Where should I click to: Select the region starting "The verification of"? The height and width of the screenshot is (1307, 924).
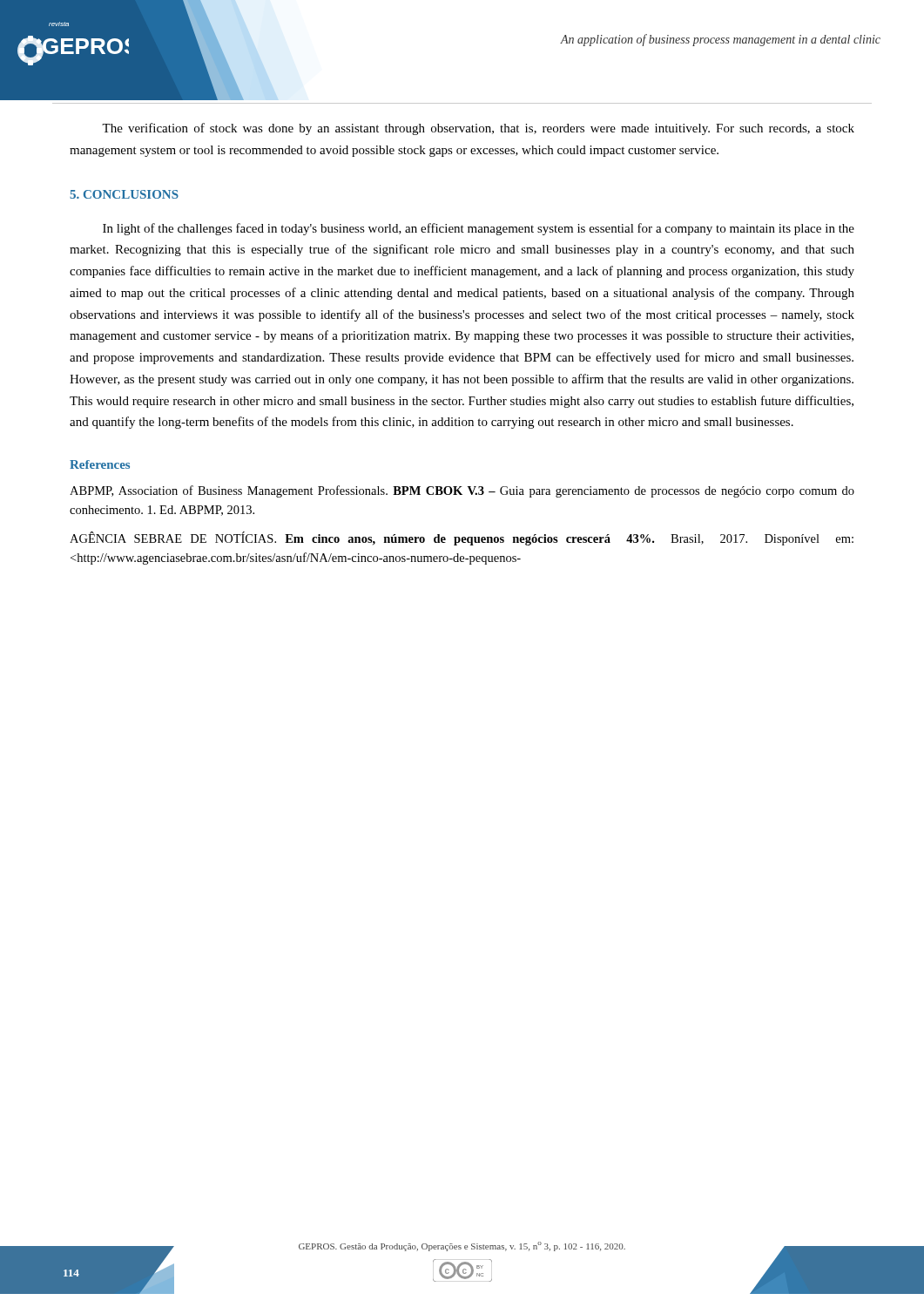pyautogui.click(x=462, y=139)
